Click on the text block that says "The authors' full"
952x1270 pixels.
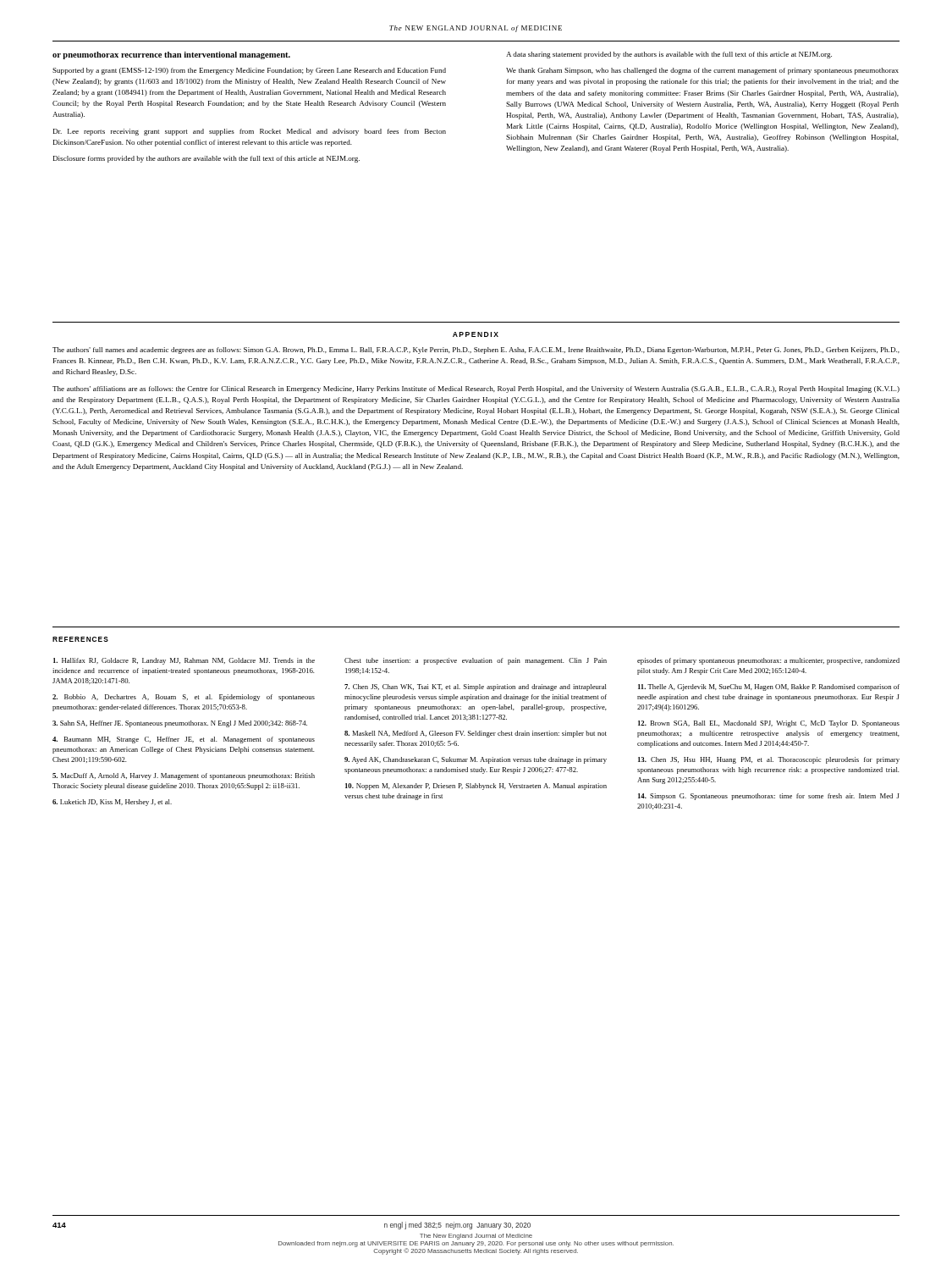[x=476, y=408]
